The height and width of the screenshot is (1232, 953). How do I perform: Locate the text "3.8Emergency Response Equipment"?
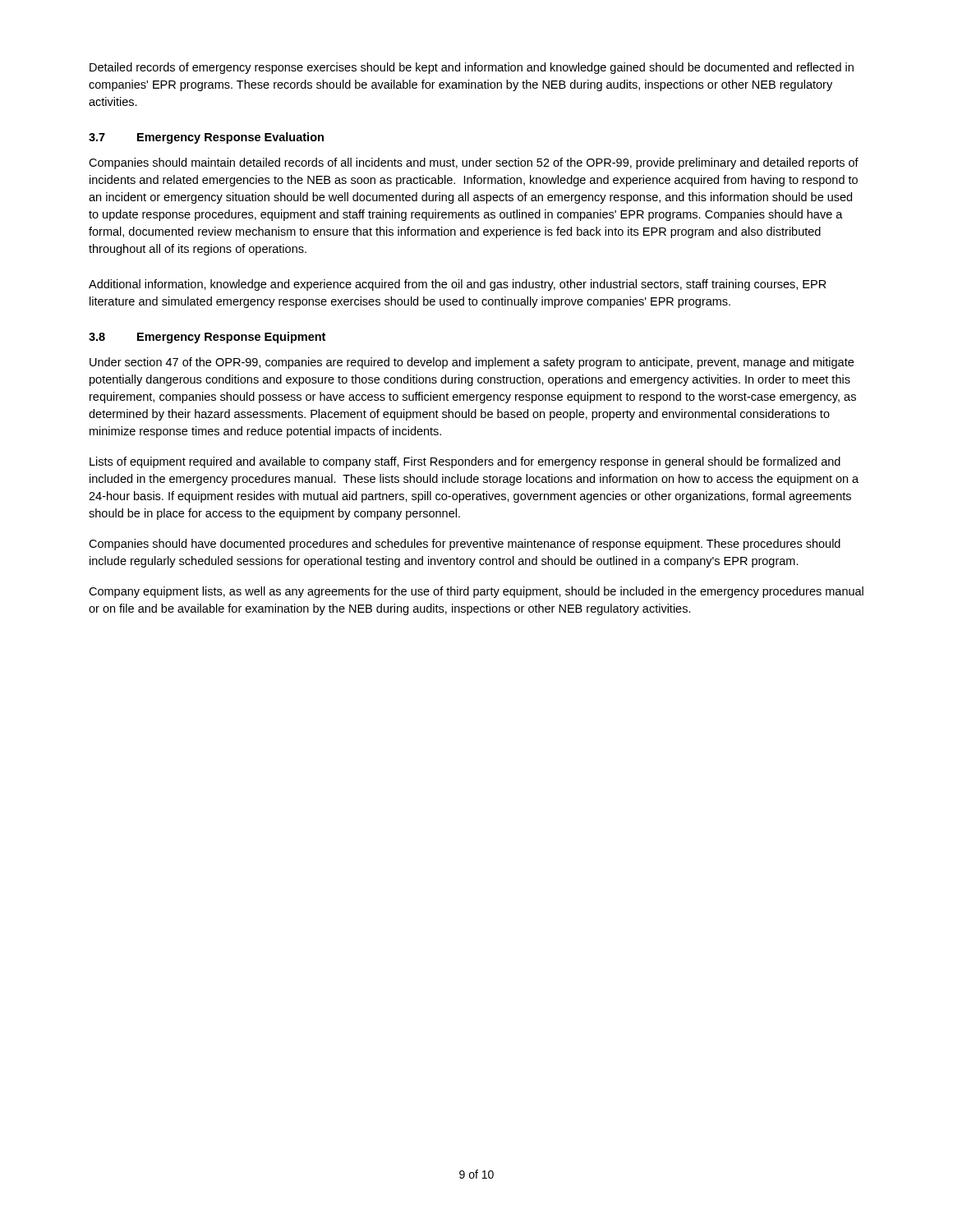click(207, 337)
